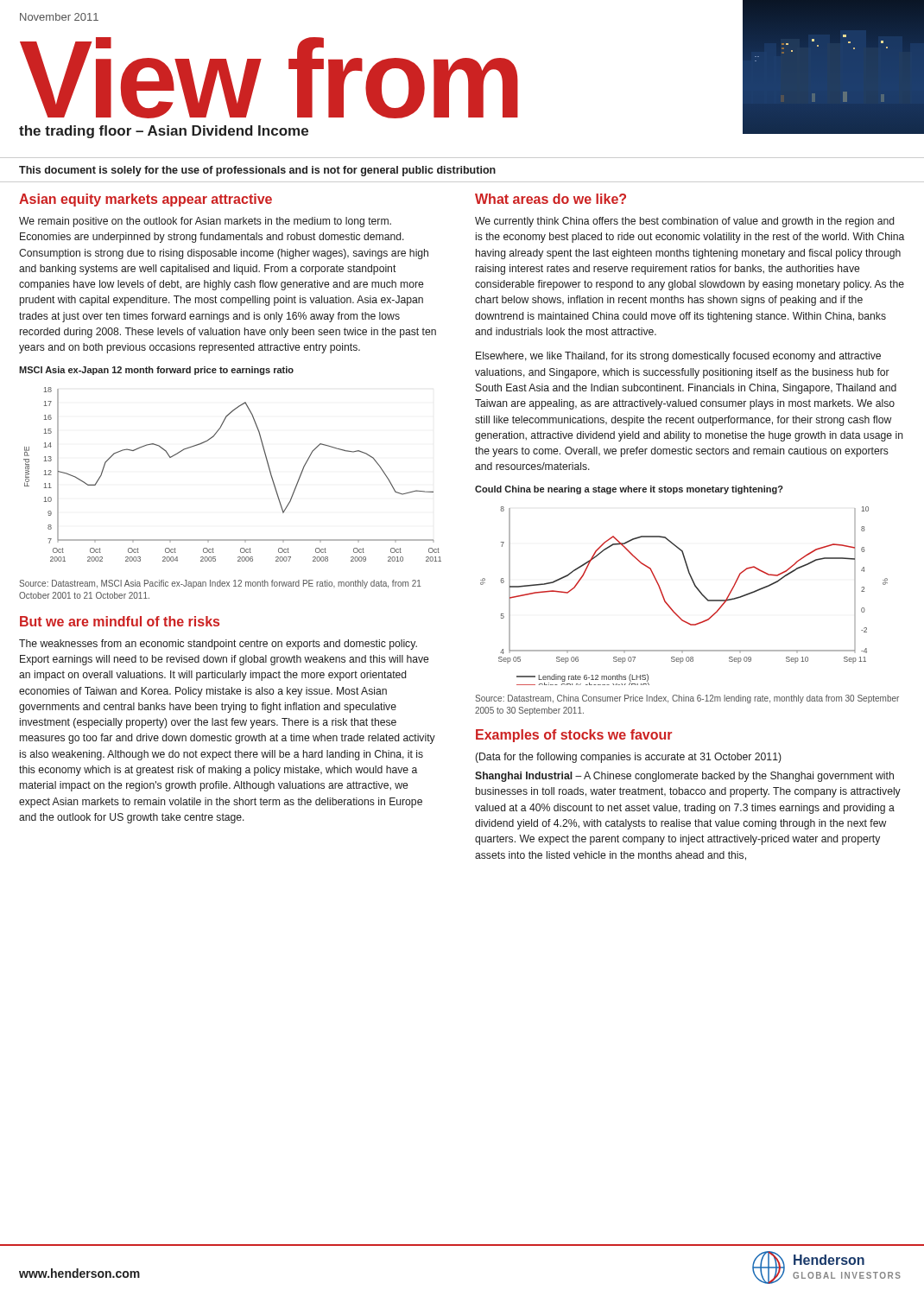This screenshot has height=1296, width=924.
Task: Point to the block beginning "(Data for the following companies is"
Action: point(628,757)
